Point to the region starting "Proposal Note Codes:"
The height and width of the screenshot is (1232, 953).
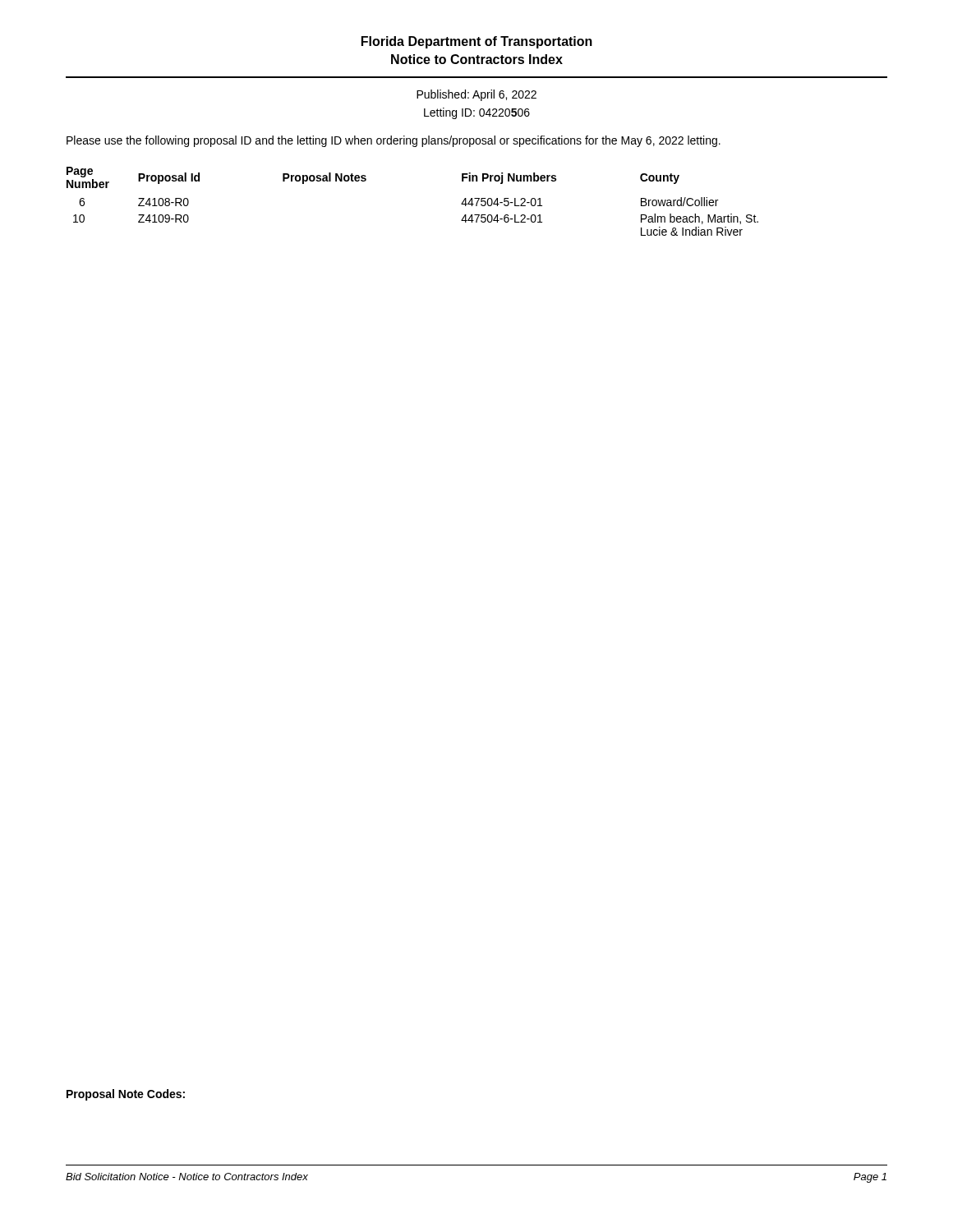(126, 1094)
